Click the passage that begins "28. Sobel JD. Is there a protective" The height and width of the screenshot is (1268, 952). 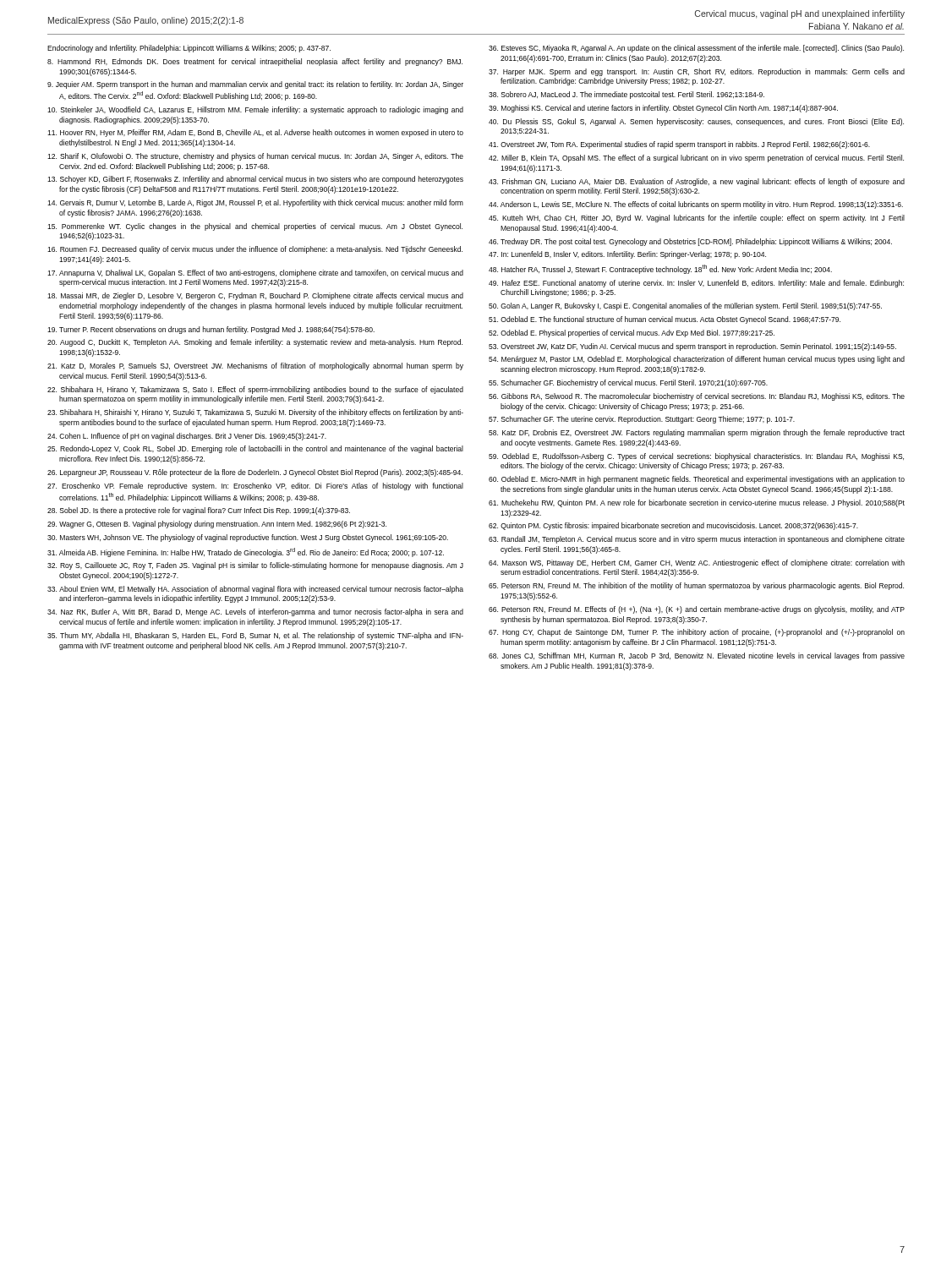coord(199,511)
